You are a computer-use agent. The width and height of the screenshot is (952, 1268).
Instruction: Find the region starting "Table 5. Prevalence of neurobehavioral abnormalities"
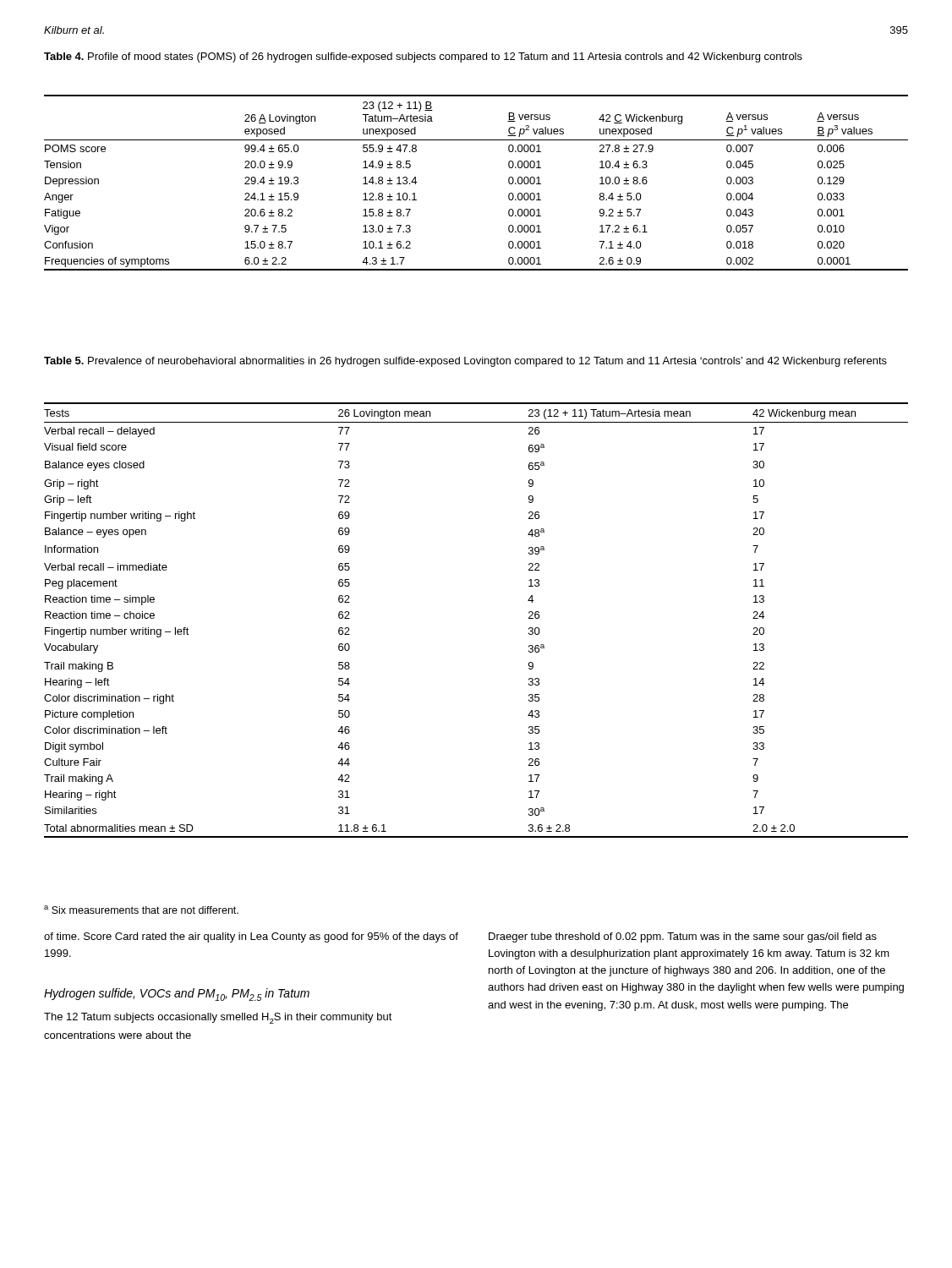tap(465, 360)
